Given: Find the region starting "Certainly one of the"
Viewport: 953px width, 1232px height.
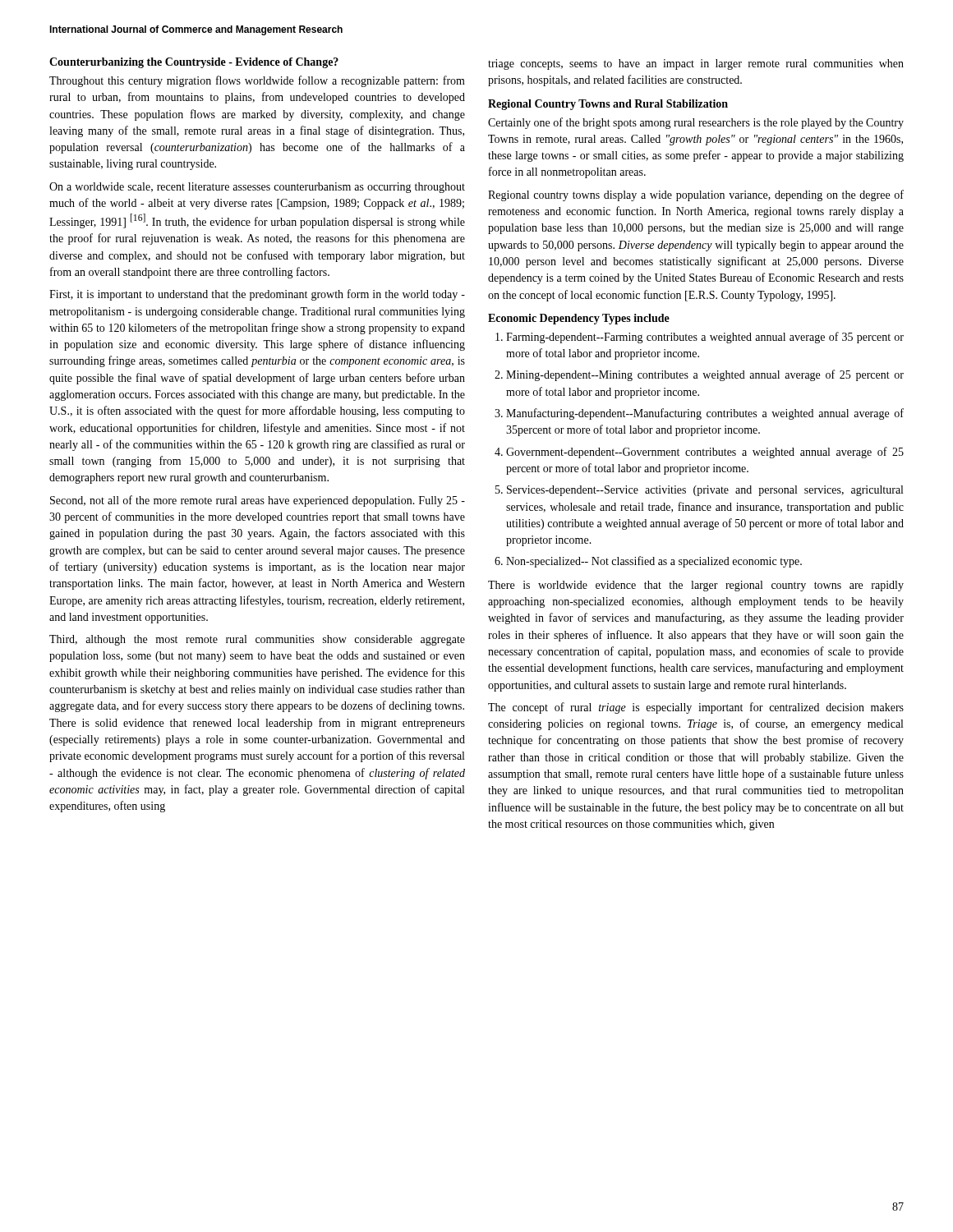Looking at the screenshot, I should pos(696,148).
